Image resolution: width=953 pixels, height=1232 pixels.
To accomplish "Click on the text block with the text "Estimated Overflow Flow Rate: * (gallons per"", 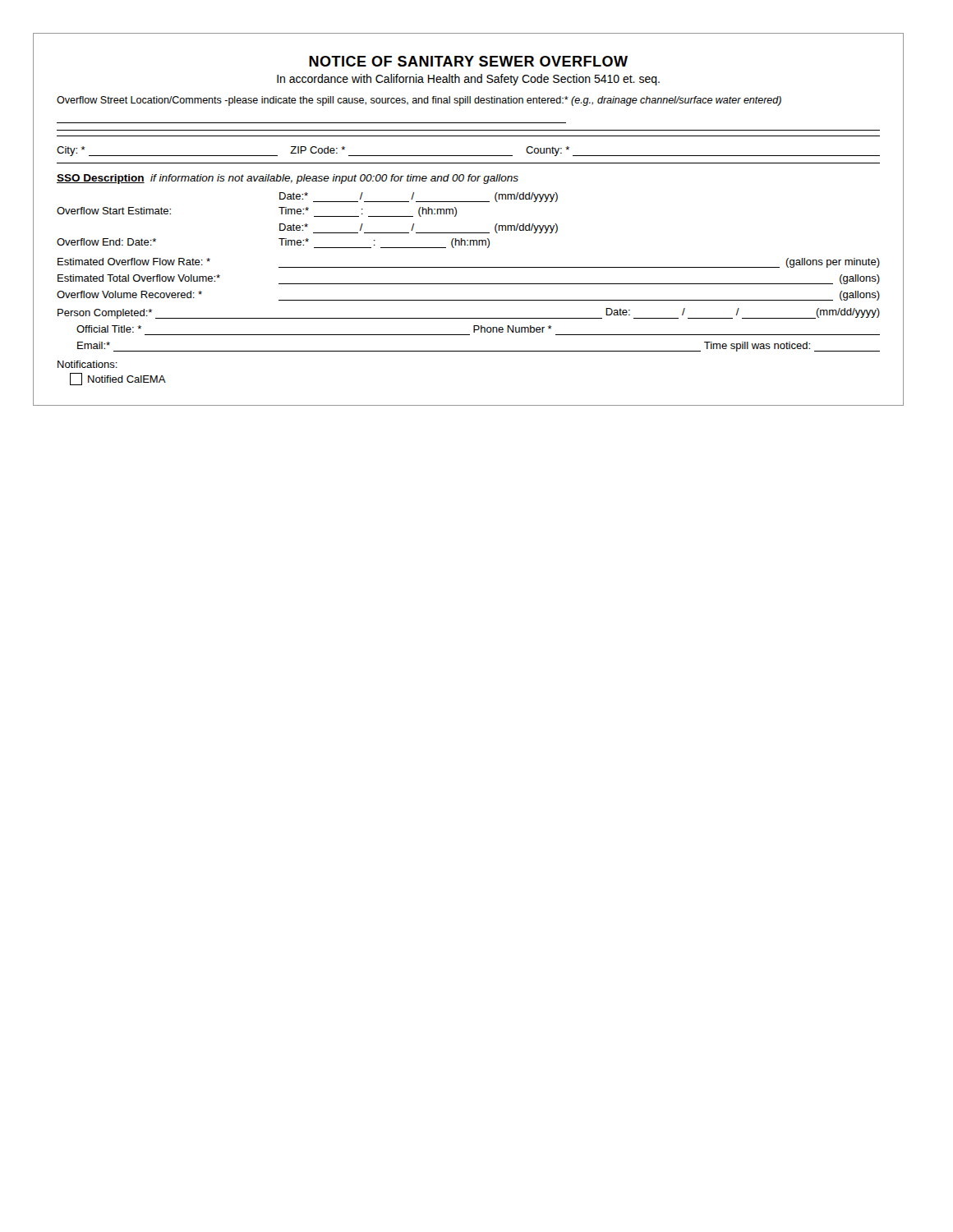I will coord(468,261).
